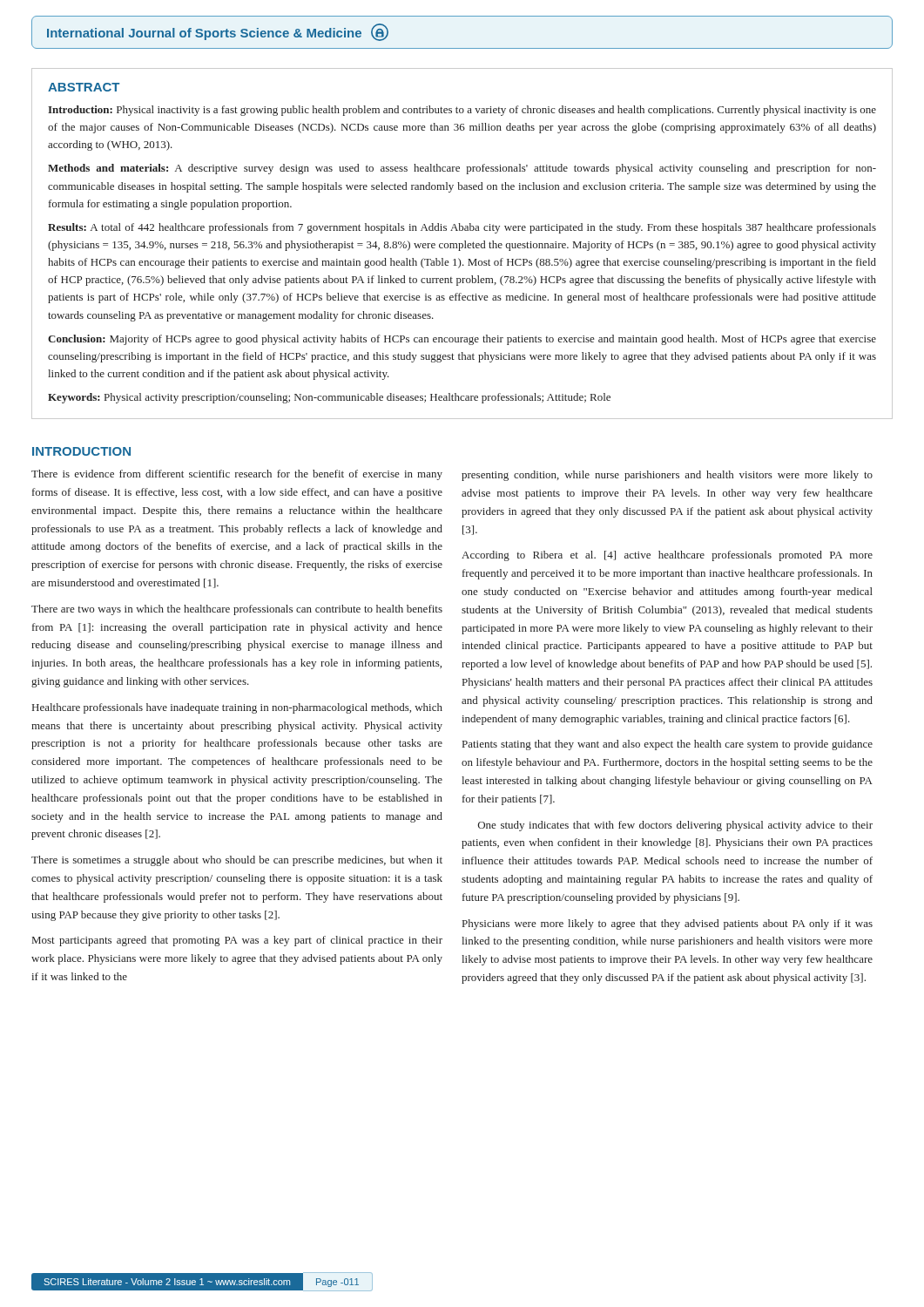The width and height of the screenshot is (924, 1307).
Task: Find the block on this page that starts "Healthcare professionals have inadequate training in"
Action: click(x=237, y=770)
